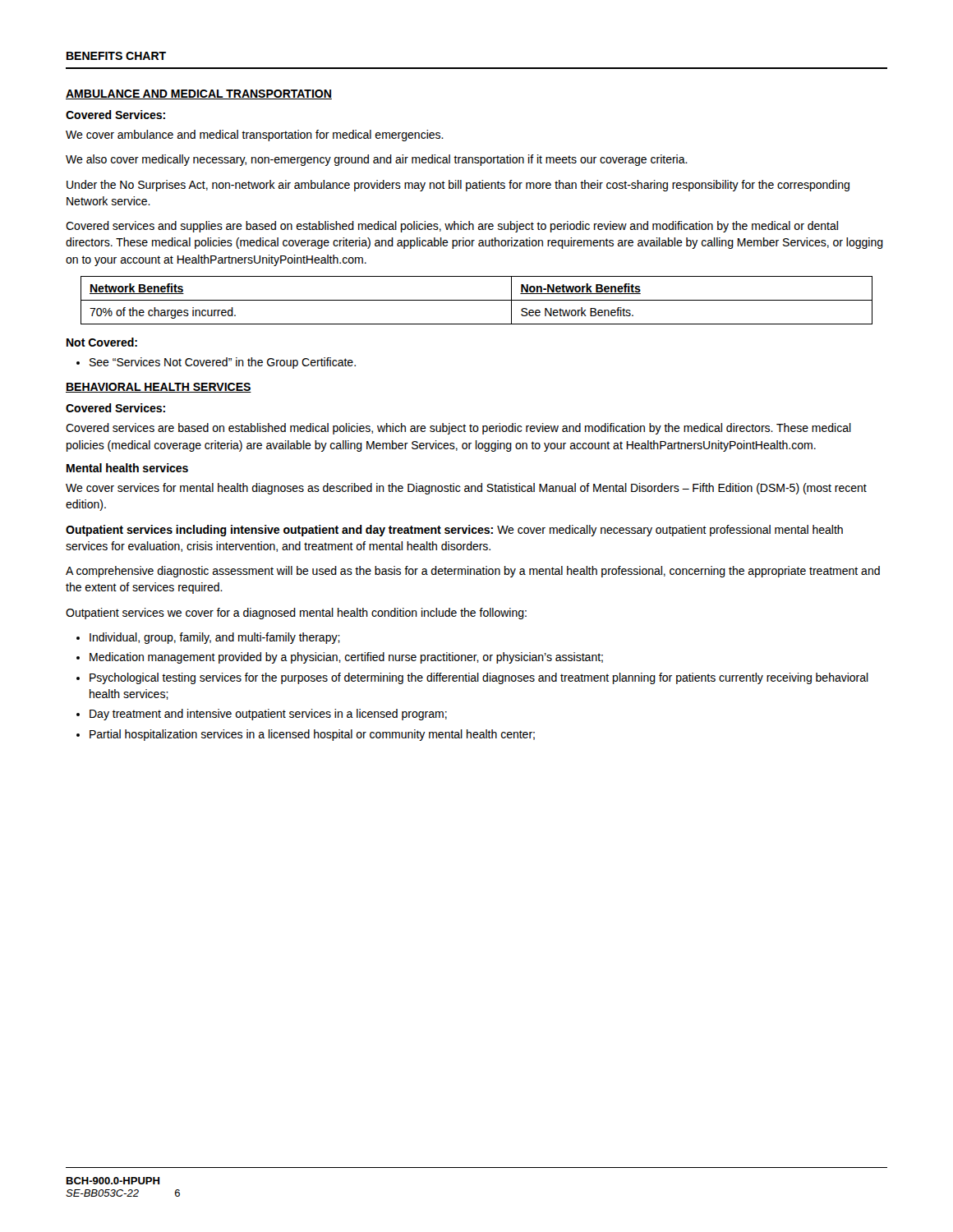Select the text block that says "Under the No Surprises"

point(476,193)
